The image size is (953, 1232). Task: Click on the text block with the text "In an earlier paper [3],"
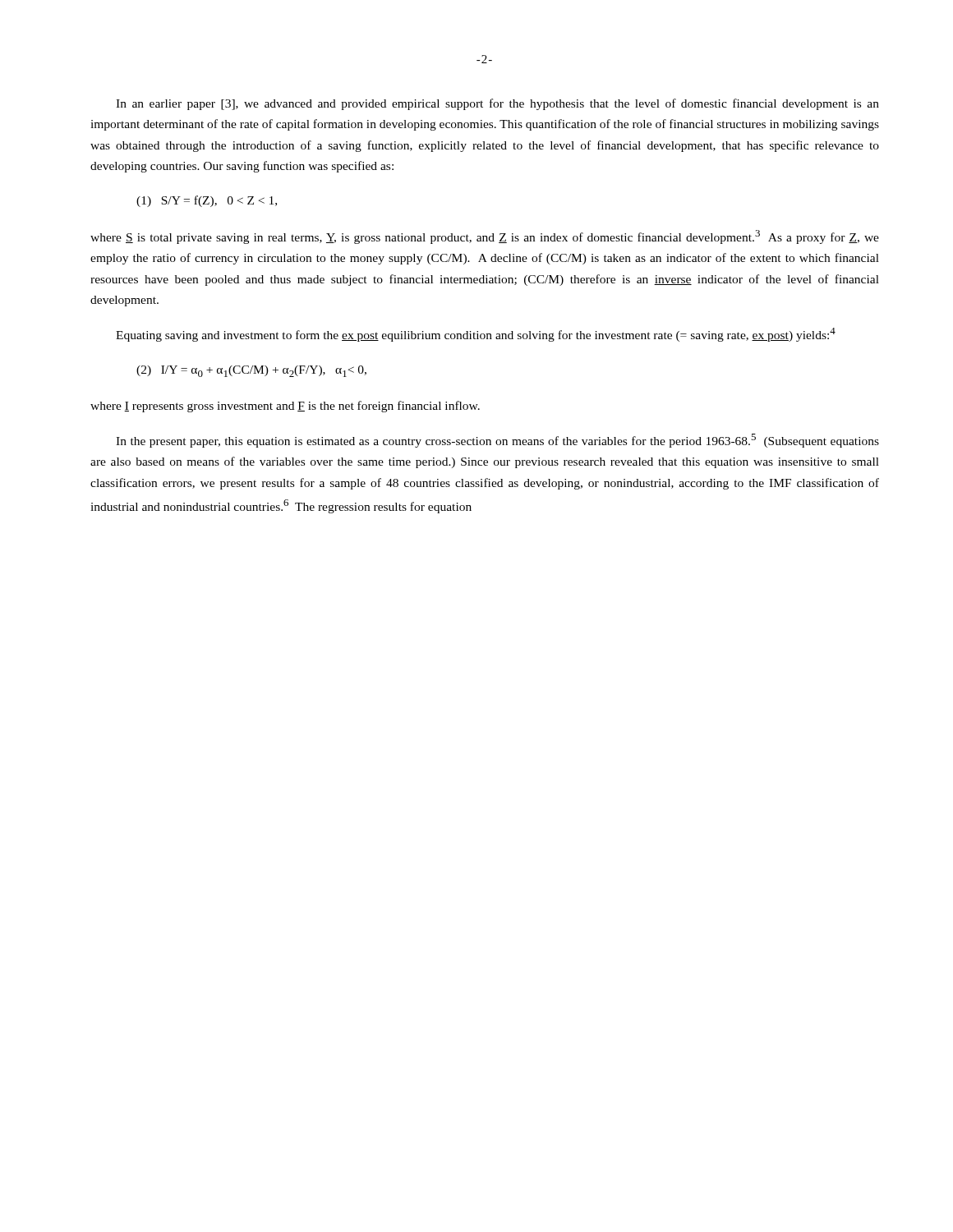click(x=485, y=135)
